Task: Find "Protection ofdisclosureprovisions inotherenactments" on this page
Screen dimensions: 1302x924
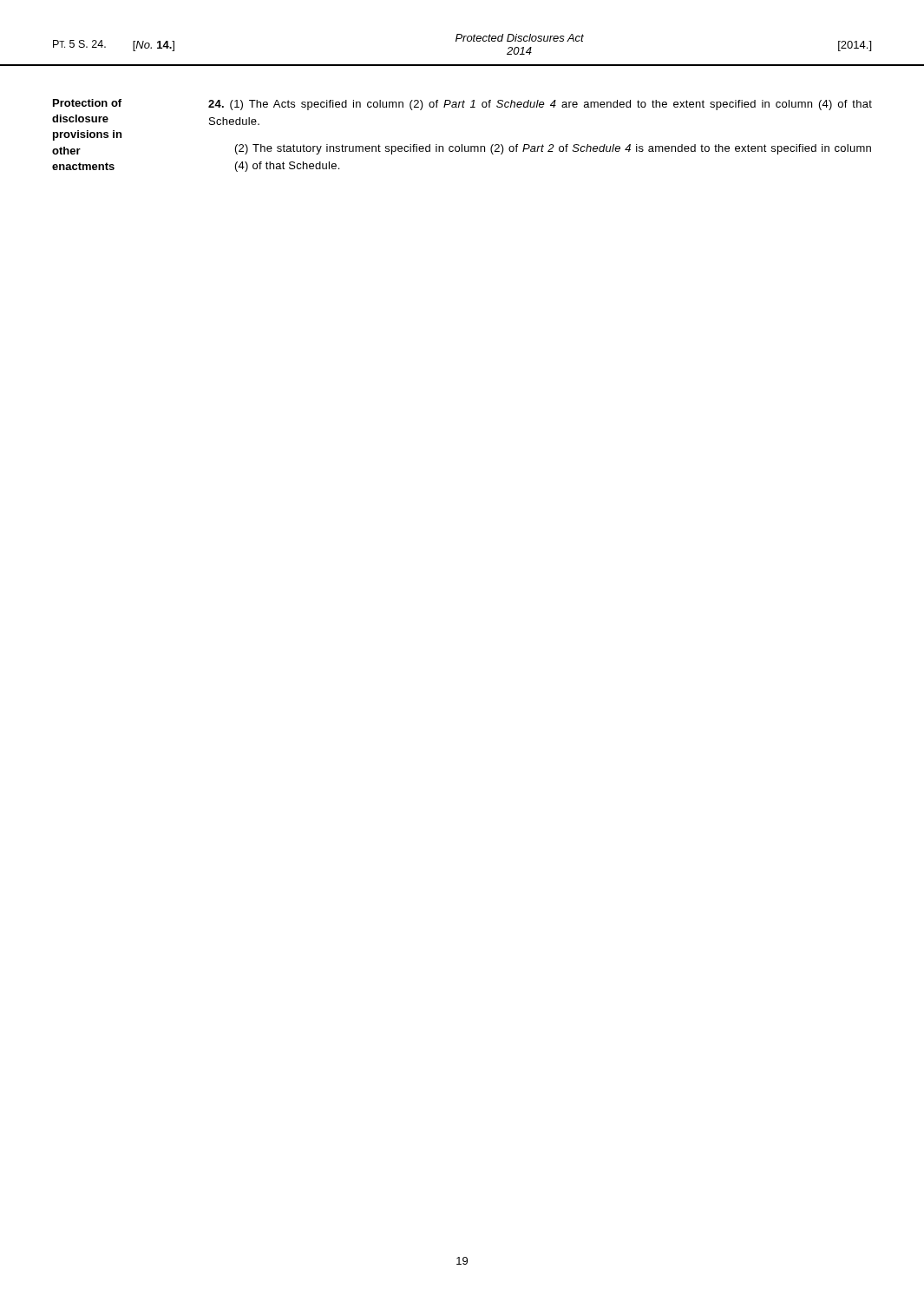Action: tap(87, 134)
